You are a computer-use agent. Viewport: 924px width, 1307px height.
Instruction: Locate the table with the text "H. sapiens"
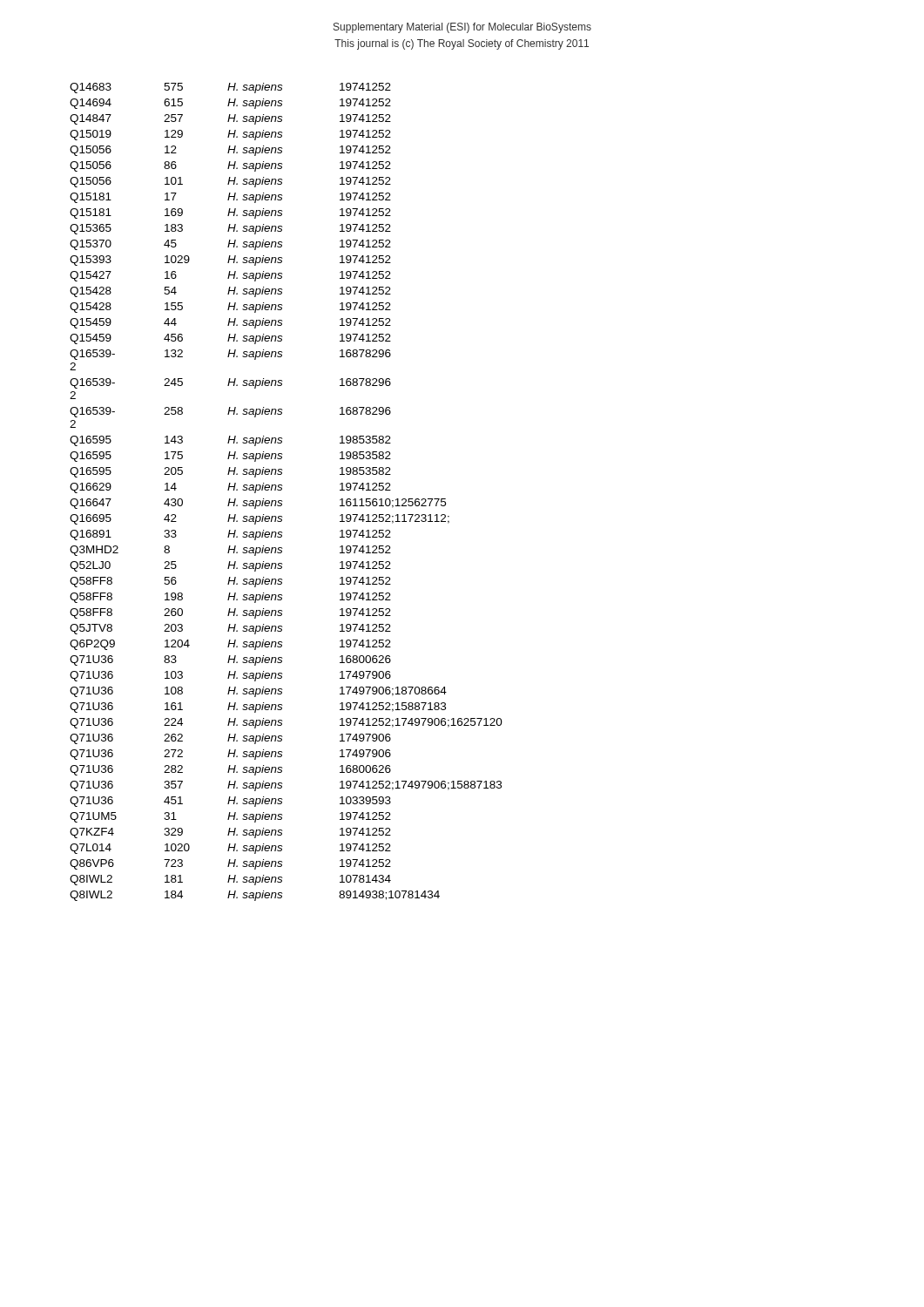(x=308, y=490)
